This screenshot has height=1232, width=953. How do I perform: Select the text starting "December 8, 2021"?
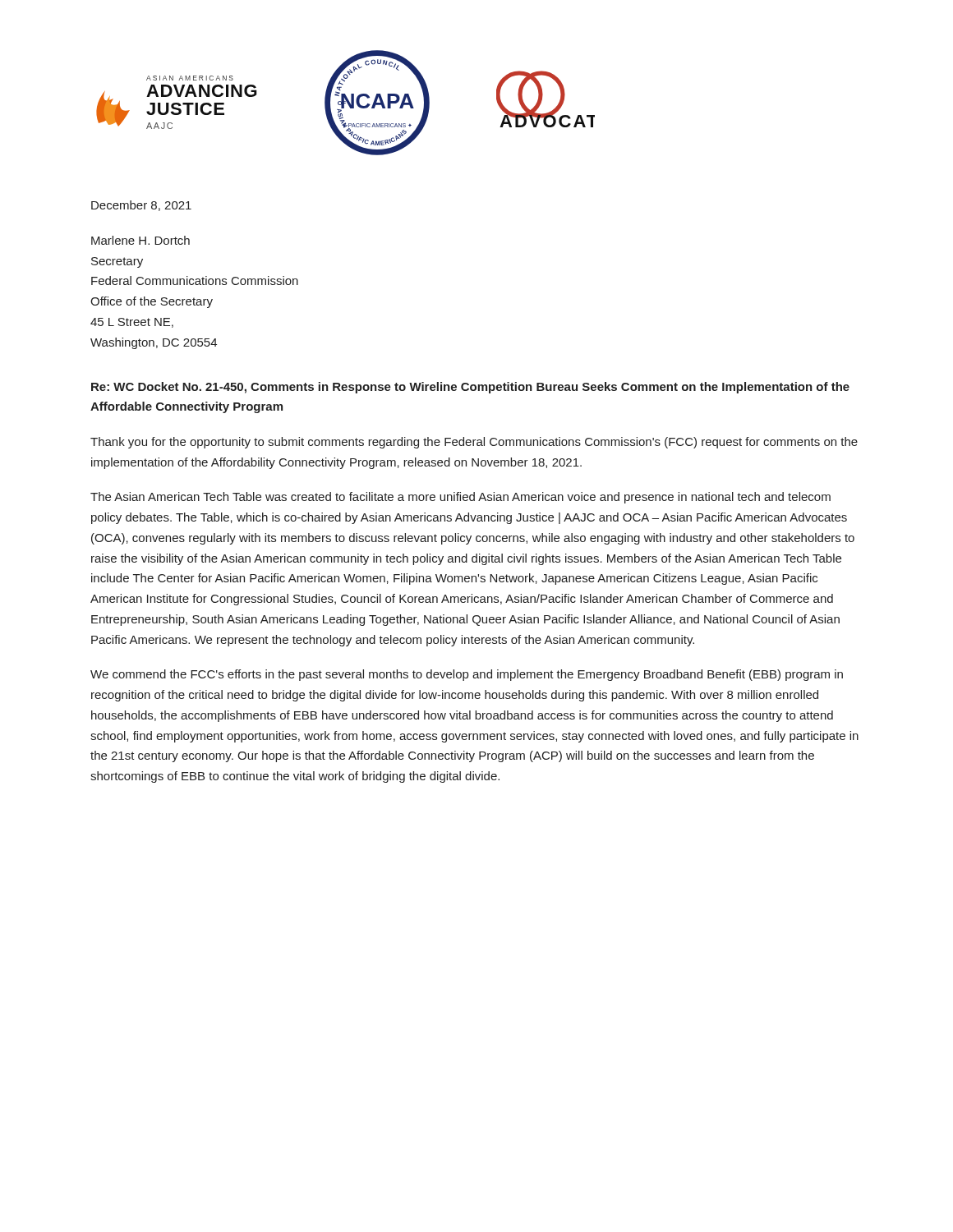[x=141, y=205]
